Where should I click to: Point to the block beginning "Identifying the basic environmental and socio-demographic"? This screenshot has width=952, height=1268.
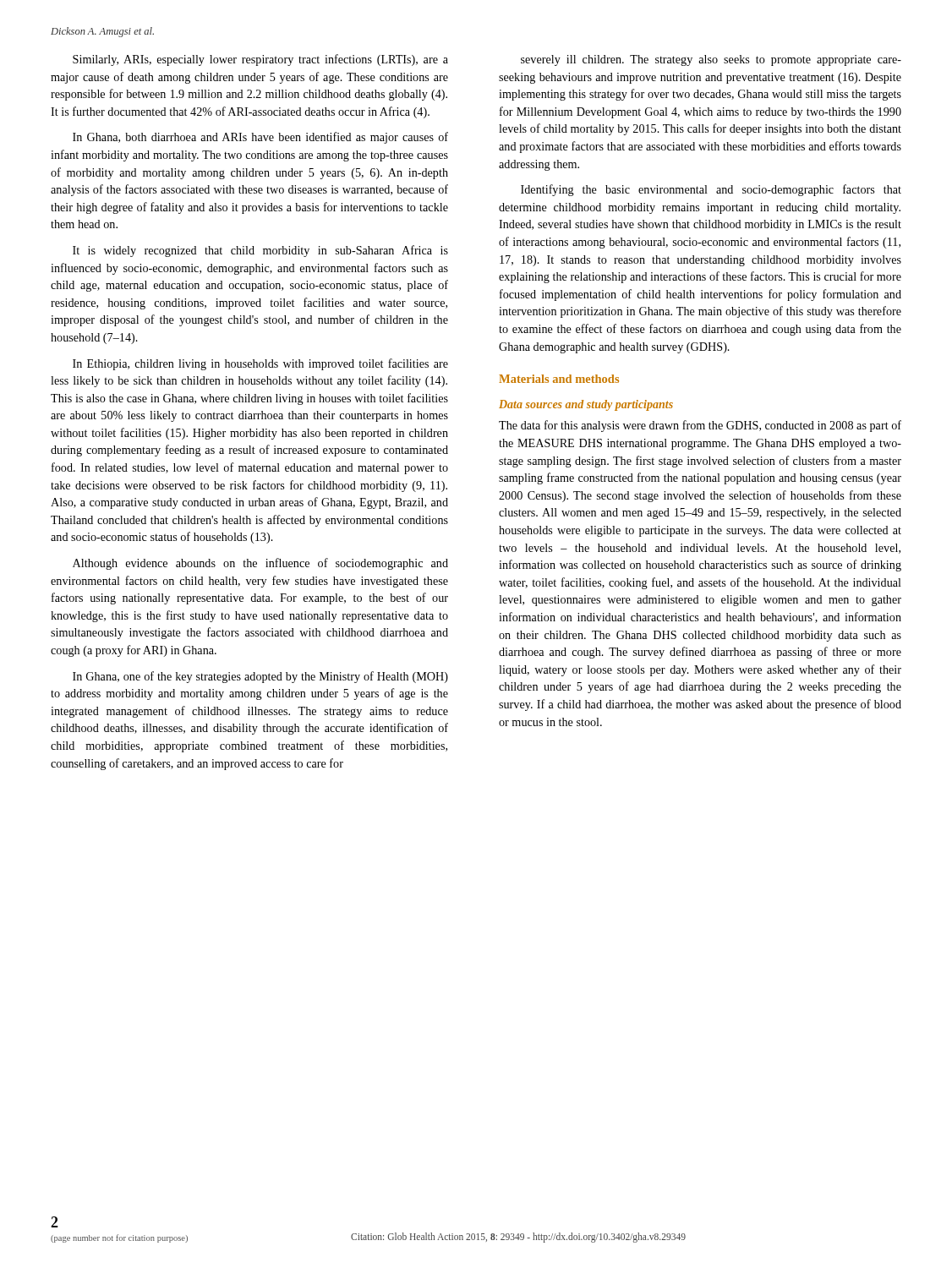tap(700, 268)
